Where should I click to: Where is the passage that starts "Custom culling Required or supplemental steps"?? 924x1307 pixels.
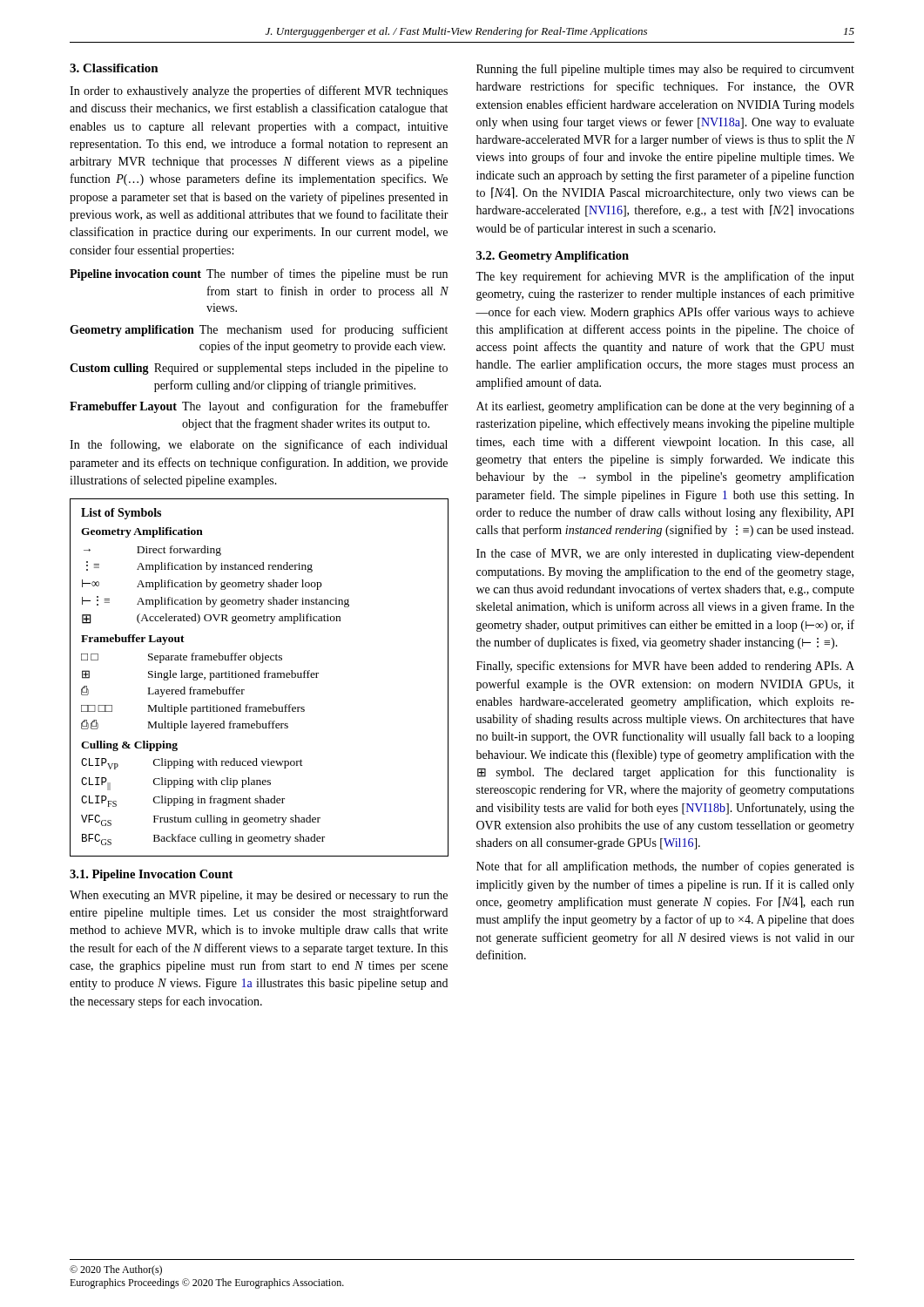259,377
